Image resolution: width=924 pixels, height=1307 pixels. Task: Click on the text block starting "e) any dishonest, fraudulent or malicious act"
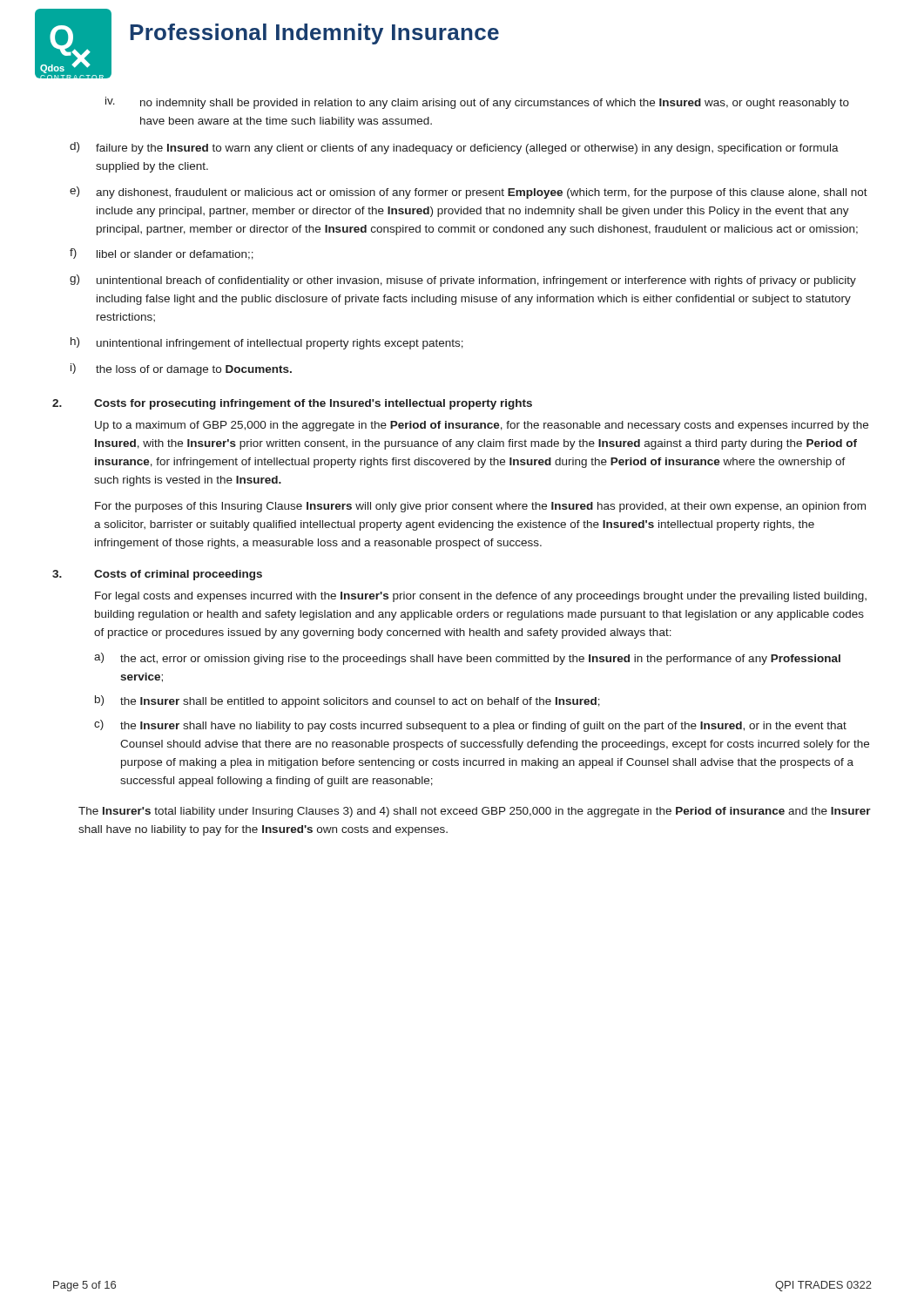[x=471, y=211]
